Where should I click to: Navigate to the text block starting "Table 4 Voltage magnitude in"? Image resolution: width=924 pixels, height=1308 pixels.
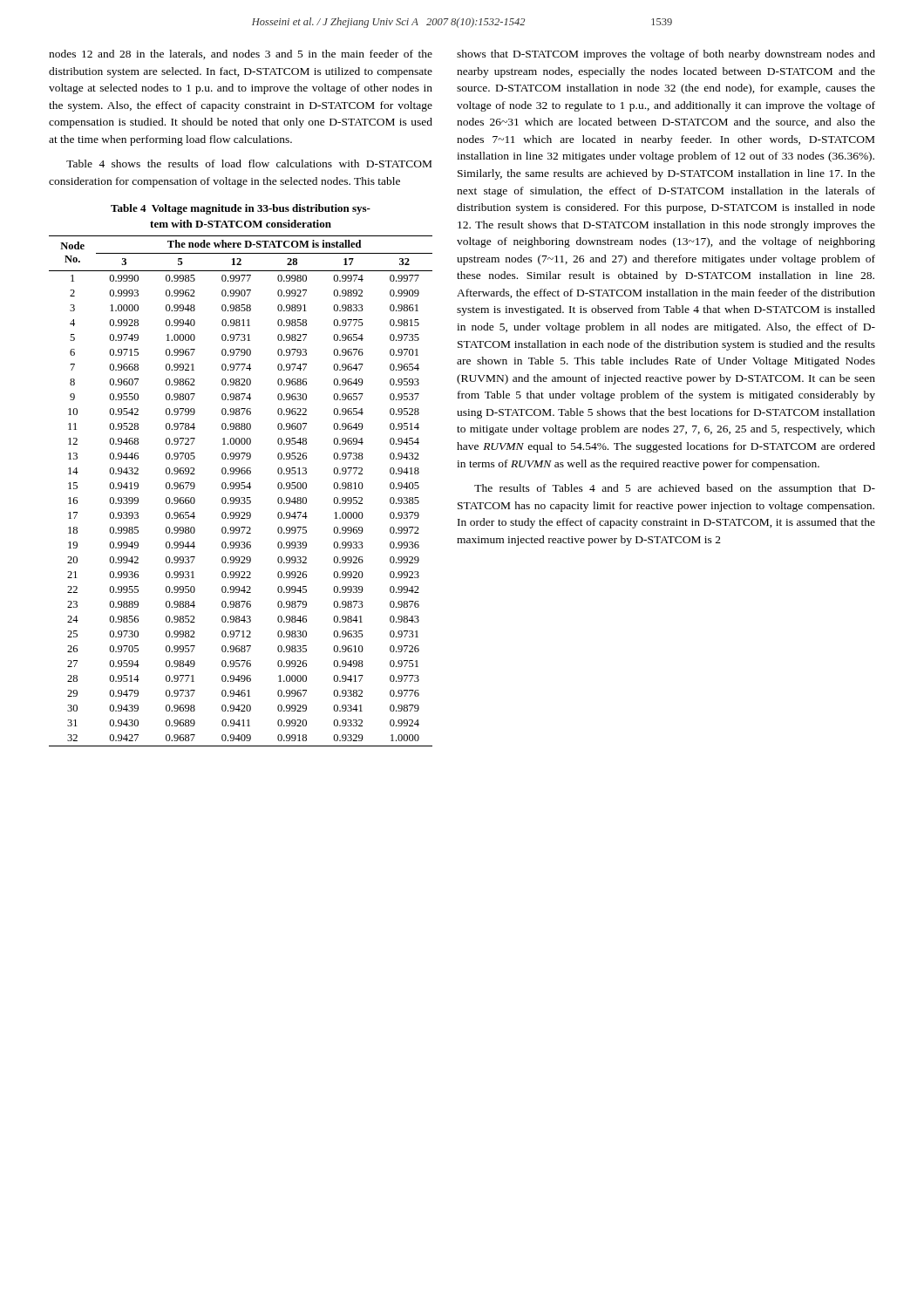point(241,215)
